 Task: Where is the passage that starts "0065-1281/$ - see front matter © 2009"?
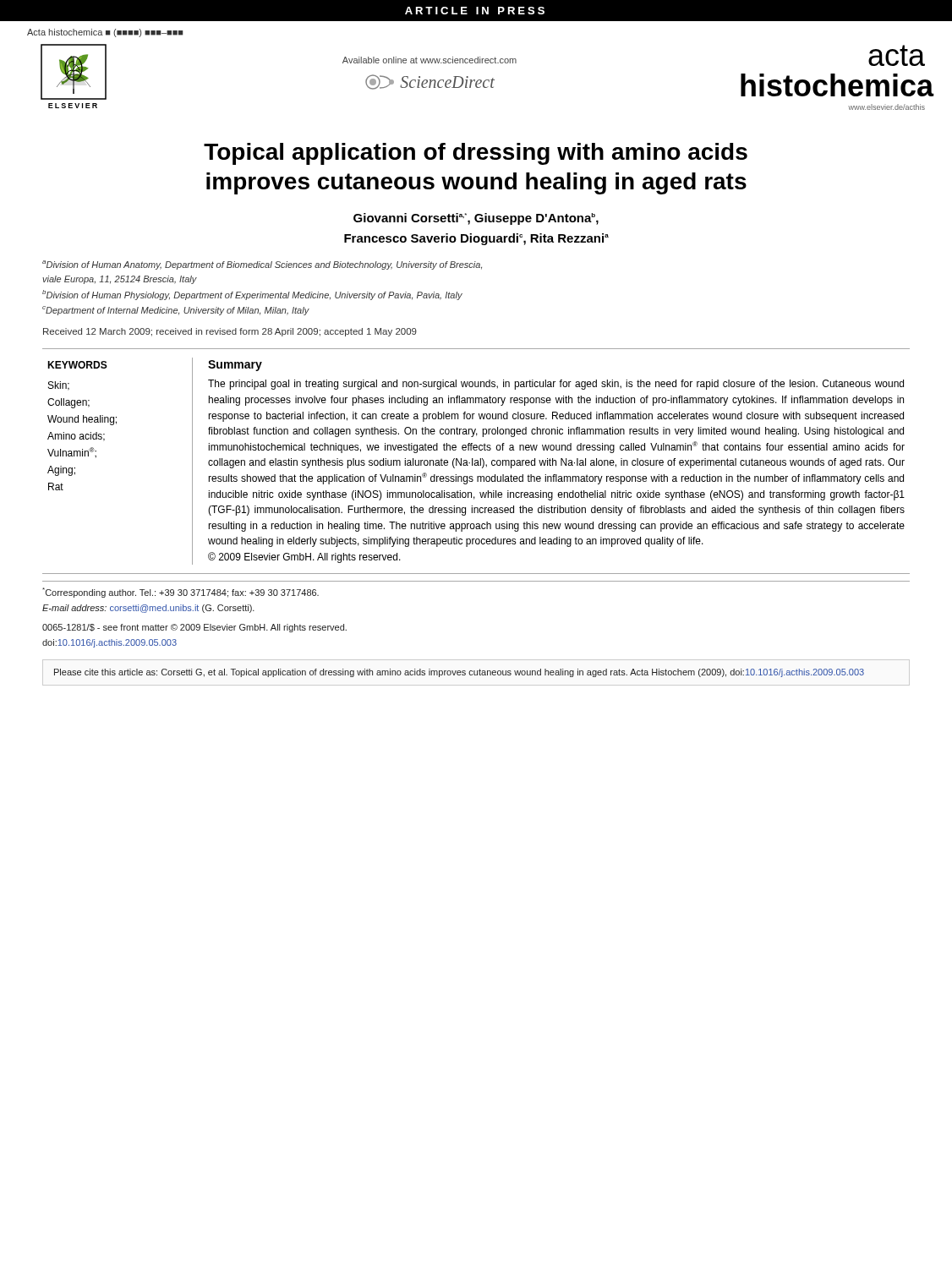195,635
